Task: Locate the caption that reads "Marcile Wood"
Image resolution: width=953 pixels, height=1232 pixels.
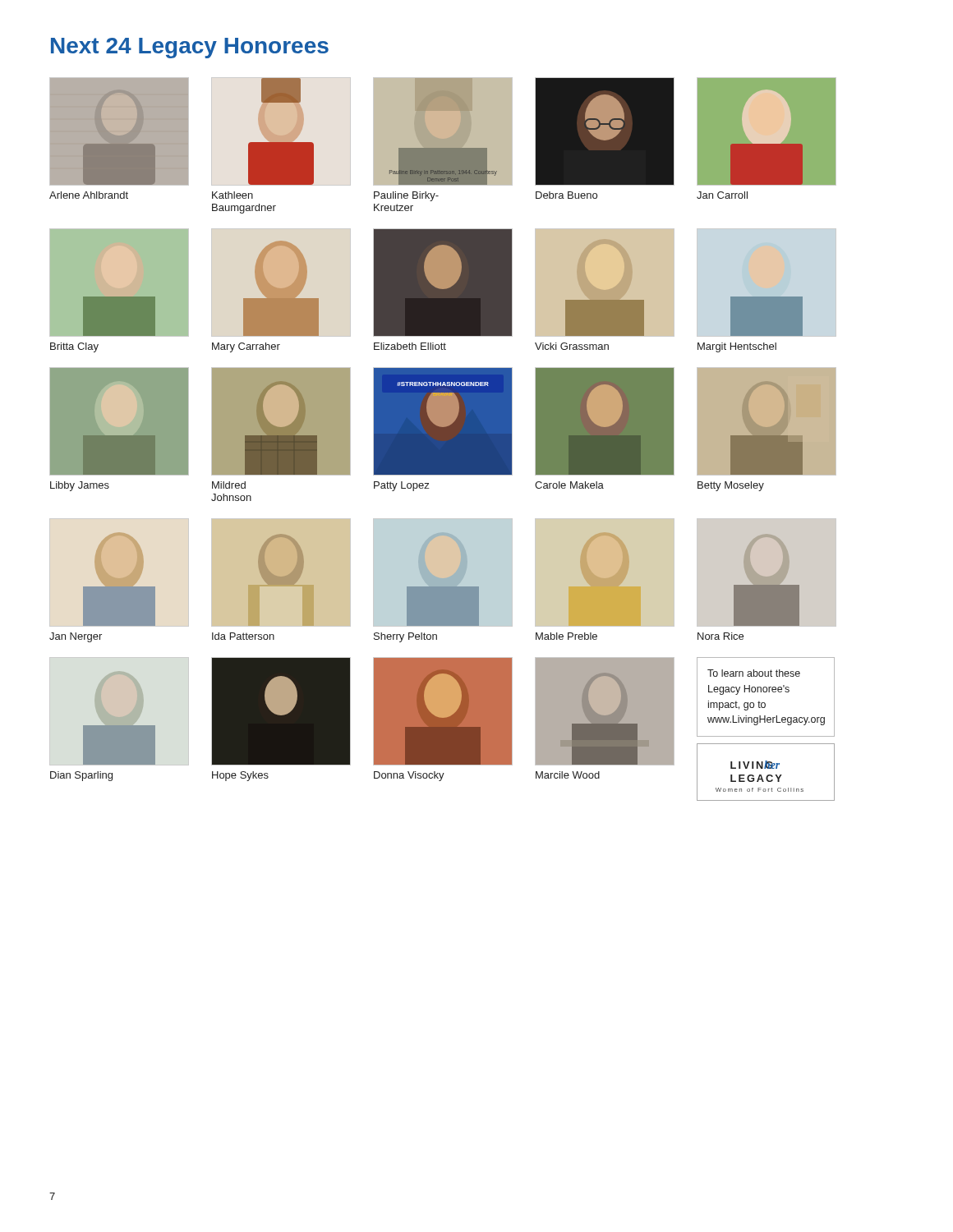Action: point(567,775)
